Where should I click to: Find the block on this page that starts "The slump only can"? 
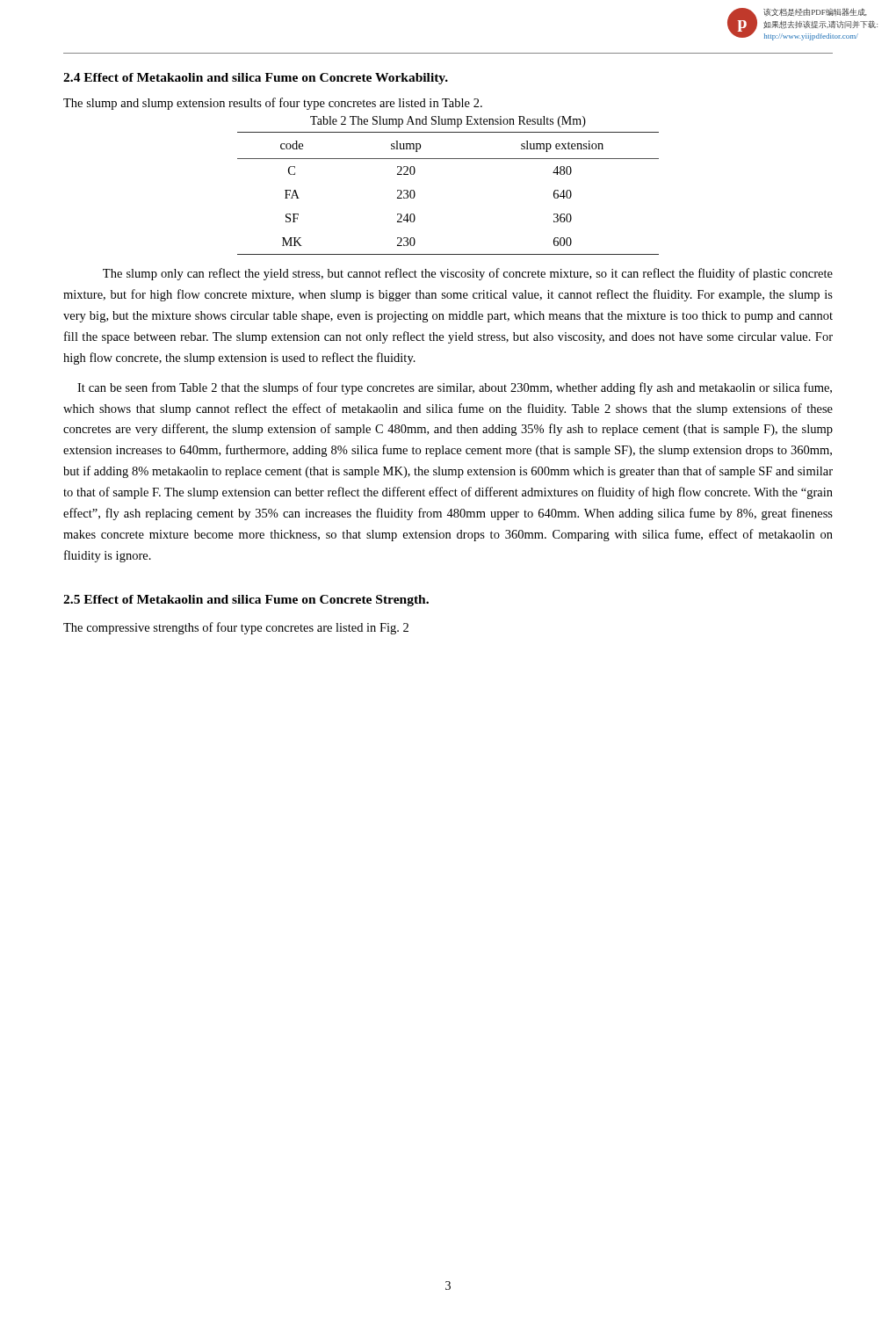448,316
